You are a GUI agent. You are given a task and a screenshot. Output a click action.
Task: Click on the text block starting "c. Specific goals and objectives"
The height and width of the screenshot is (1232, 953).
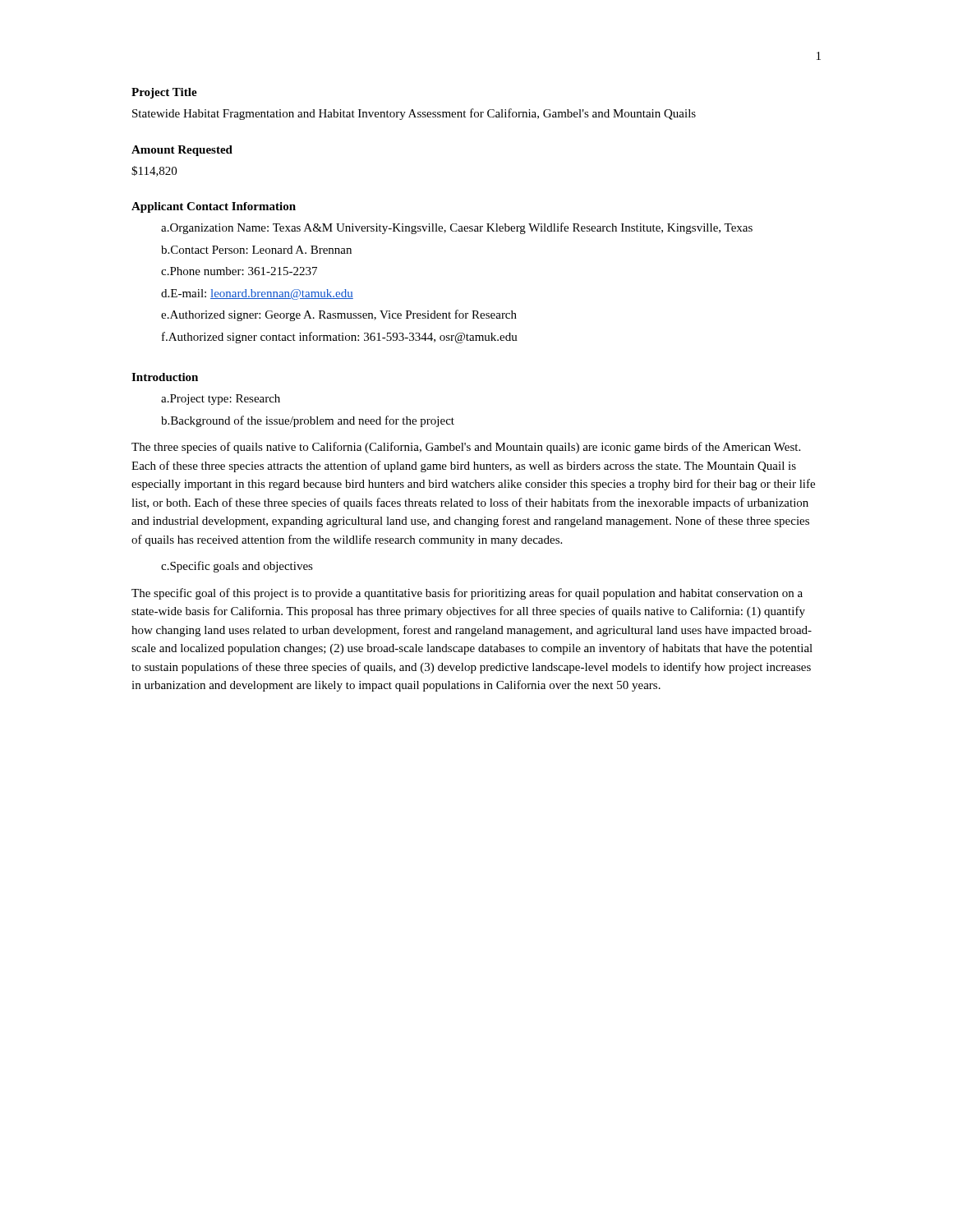(x=237, y=567)
